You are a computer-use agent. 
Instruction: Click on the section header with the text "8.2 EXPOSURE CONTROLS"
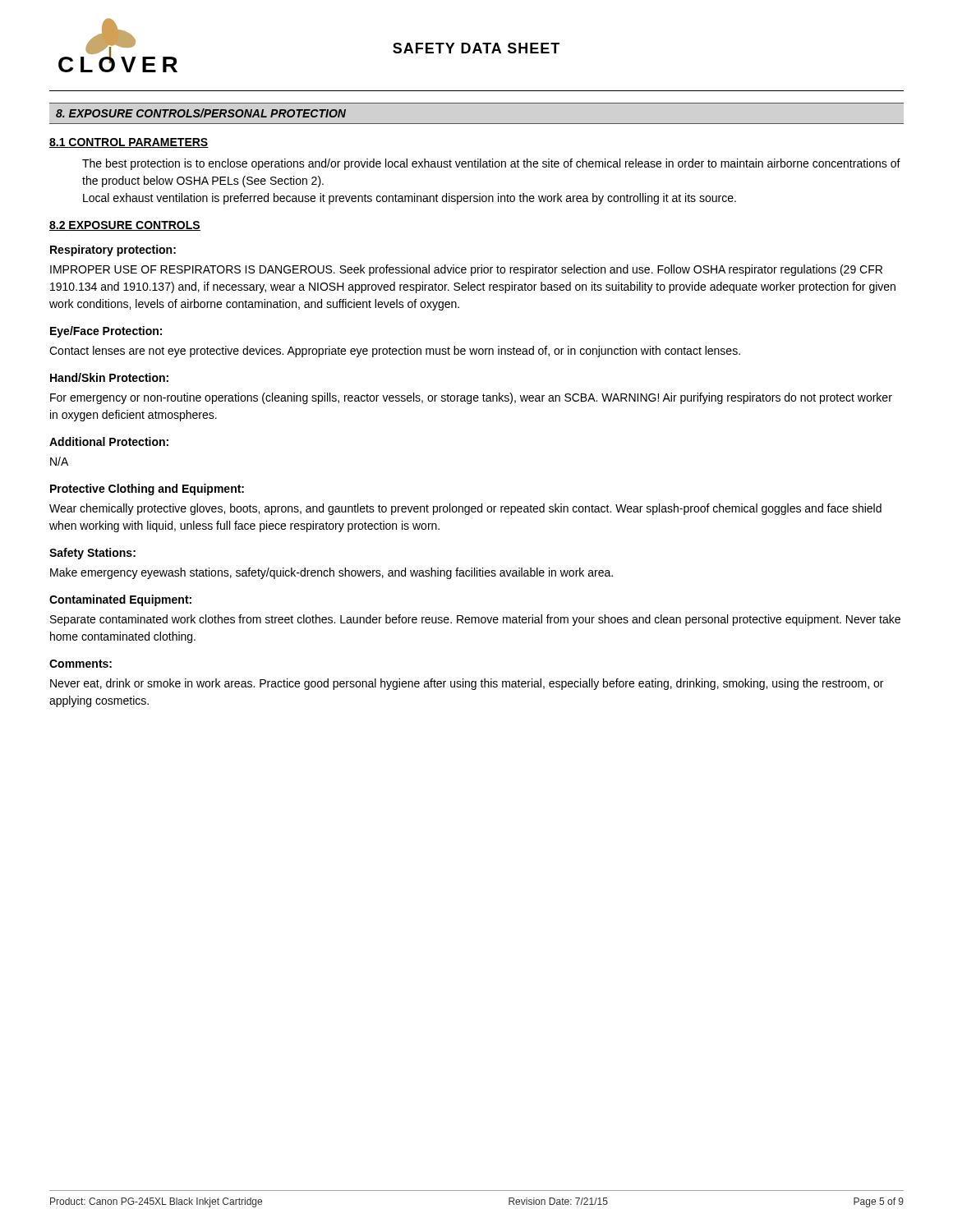click(125, 225)
